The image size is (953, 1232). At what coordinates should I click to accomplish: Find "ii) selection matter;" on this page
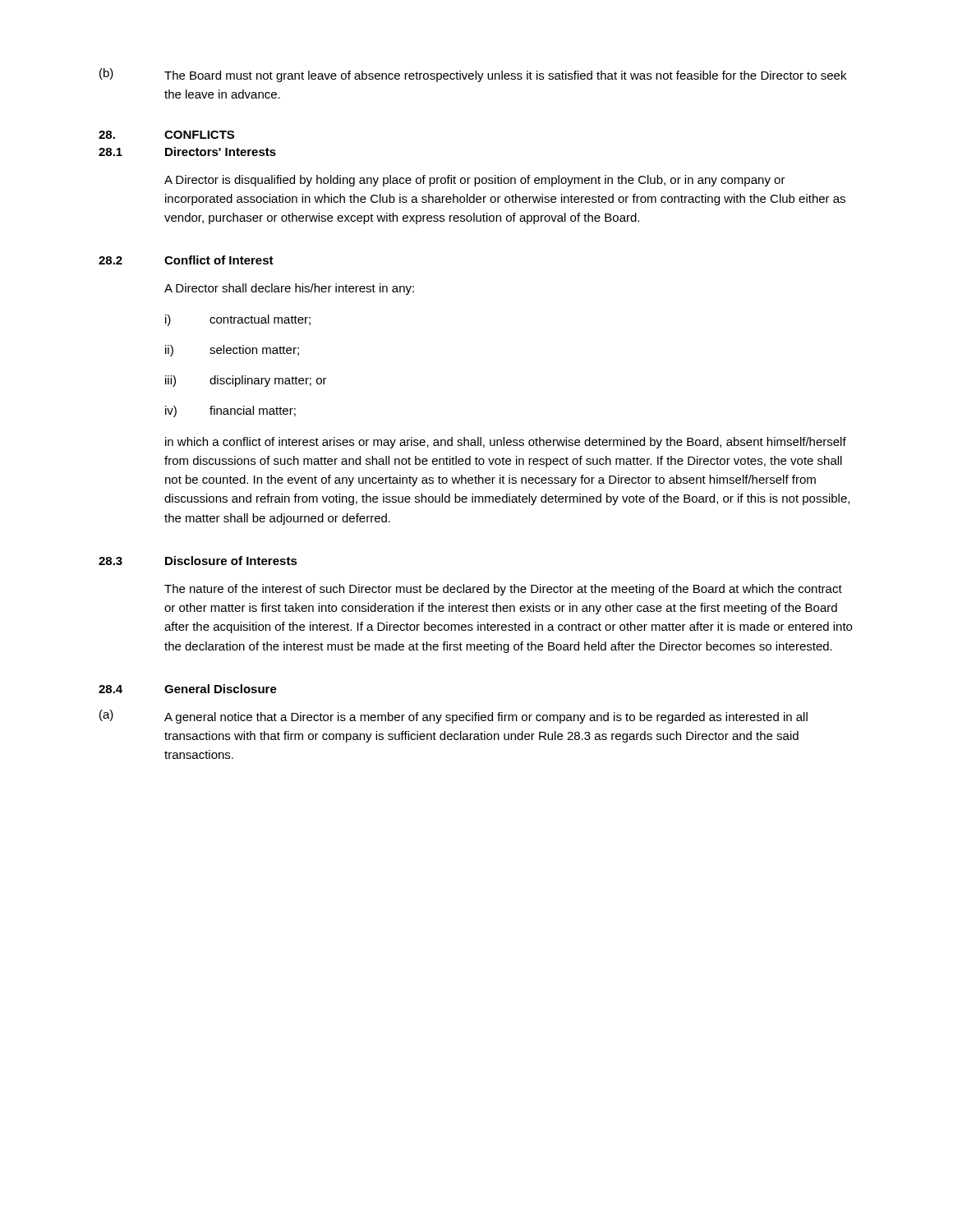tap(232, 351)
